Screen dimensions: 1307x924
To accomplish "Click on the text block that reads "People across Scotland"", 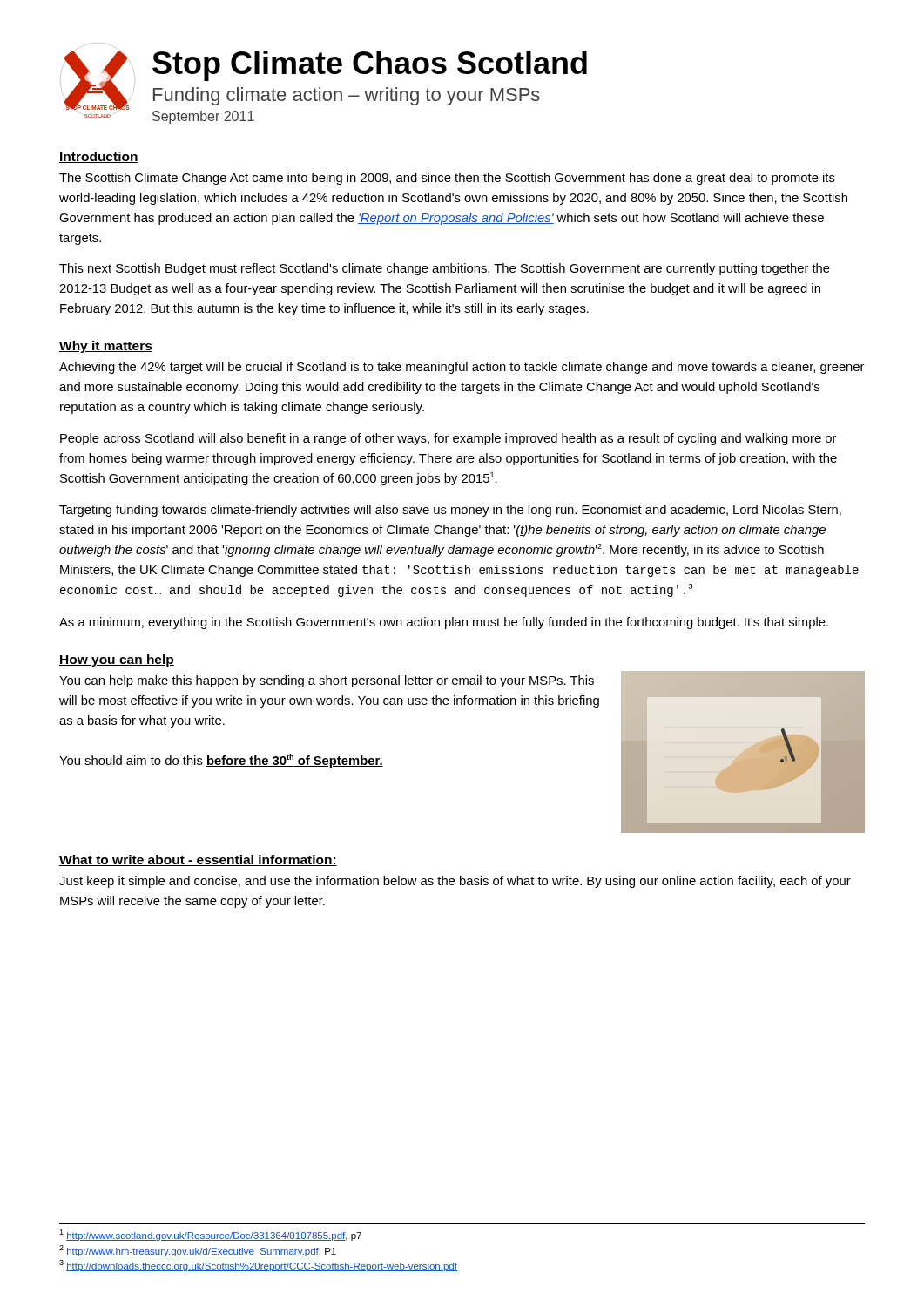I will [448, 458].
